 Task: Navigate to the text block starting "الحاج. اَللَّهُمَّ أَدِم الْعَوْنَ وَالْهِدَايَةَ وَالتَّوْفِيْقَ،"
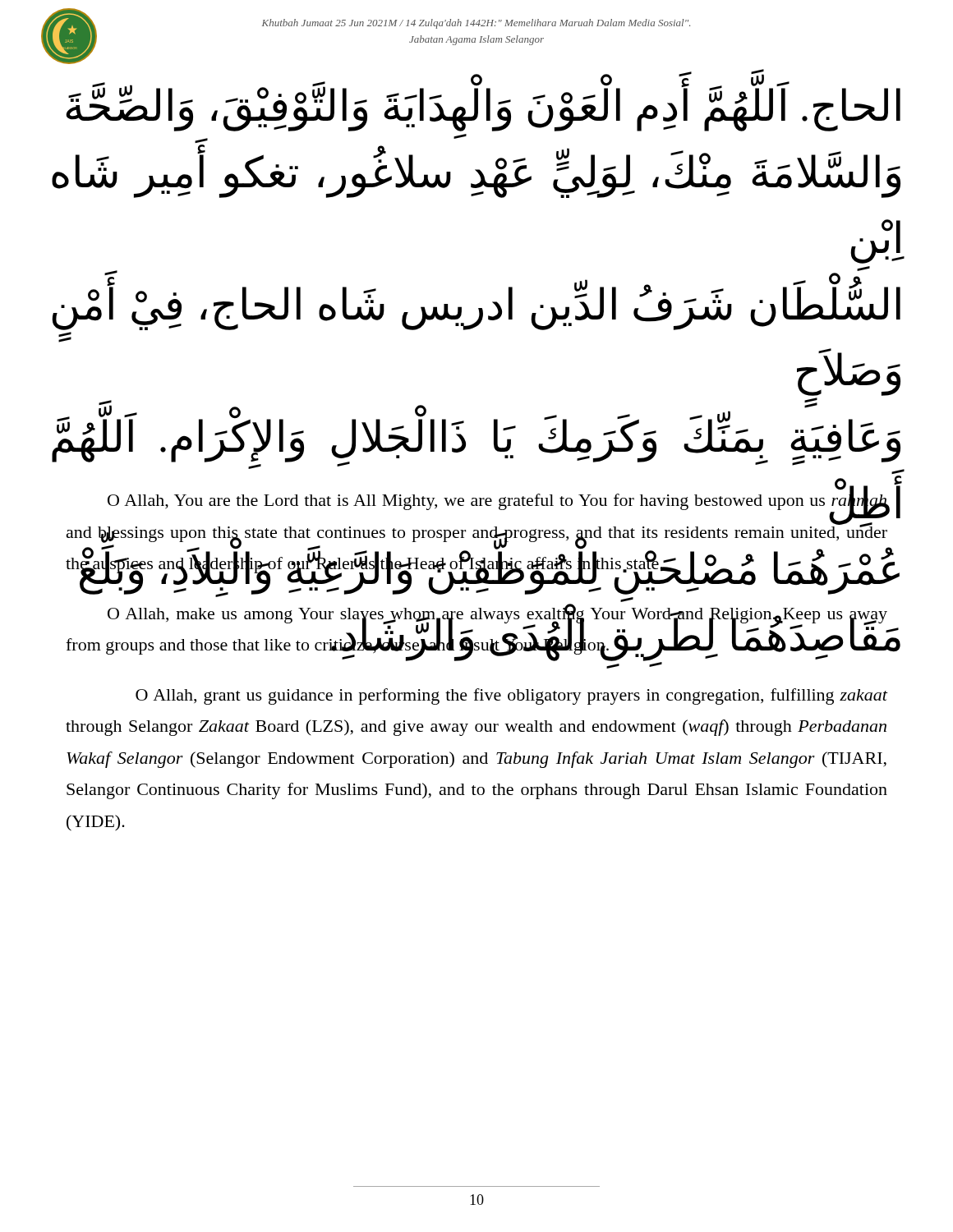click(x=483, y=107)
